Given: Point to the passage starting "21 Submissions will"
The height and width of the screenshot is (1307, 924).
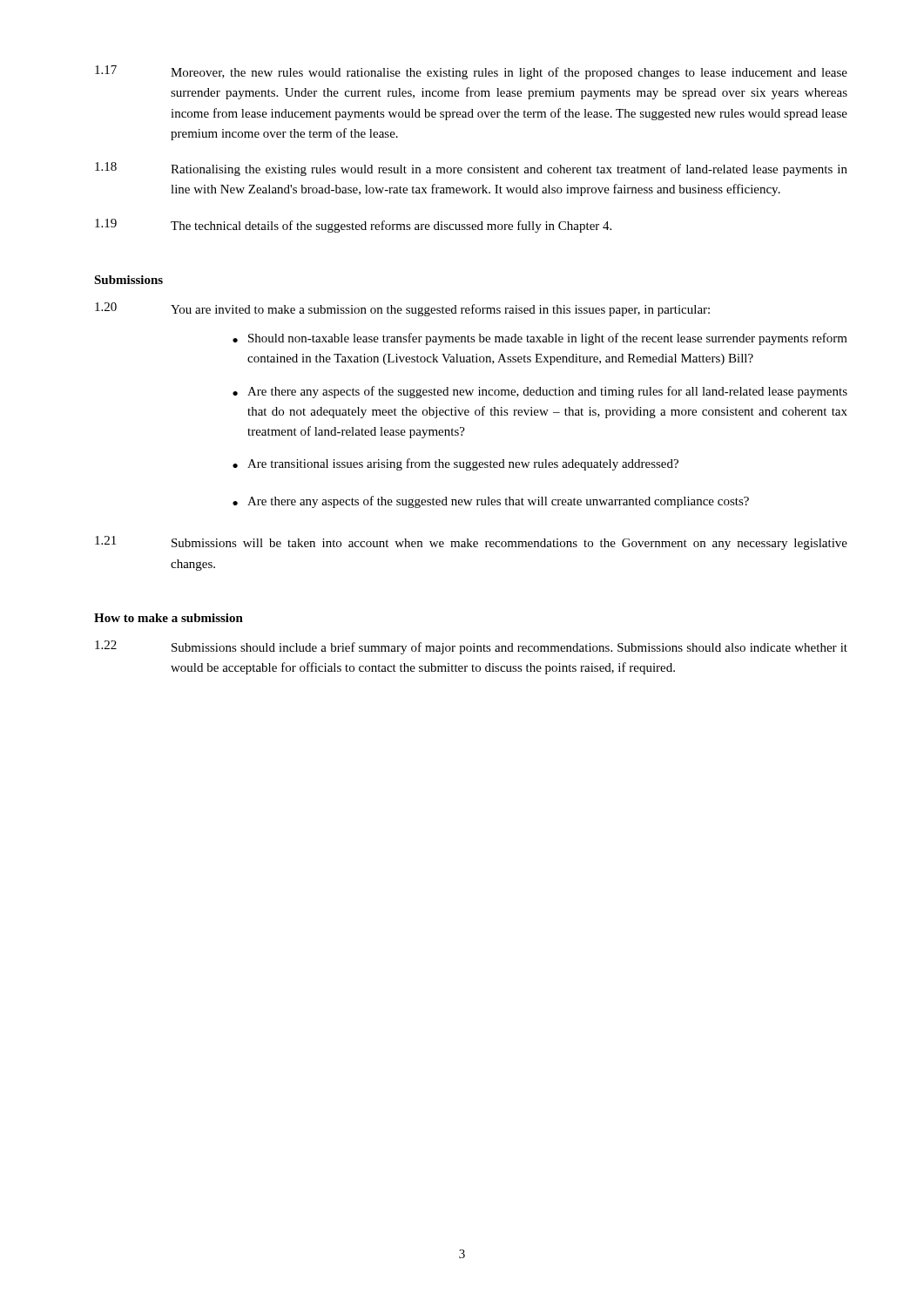Looking at the screenshot, I should click(x=471, y=554).
